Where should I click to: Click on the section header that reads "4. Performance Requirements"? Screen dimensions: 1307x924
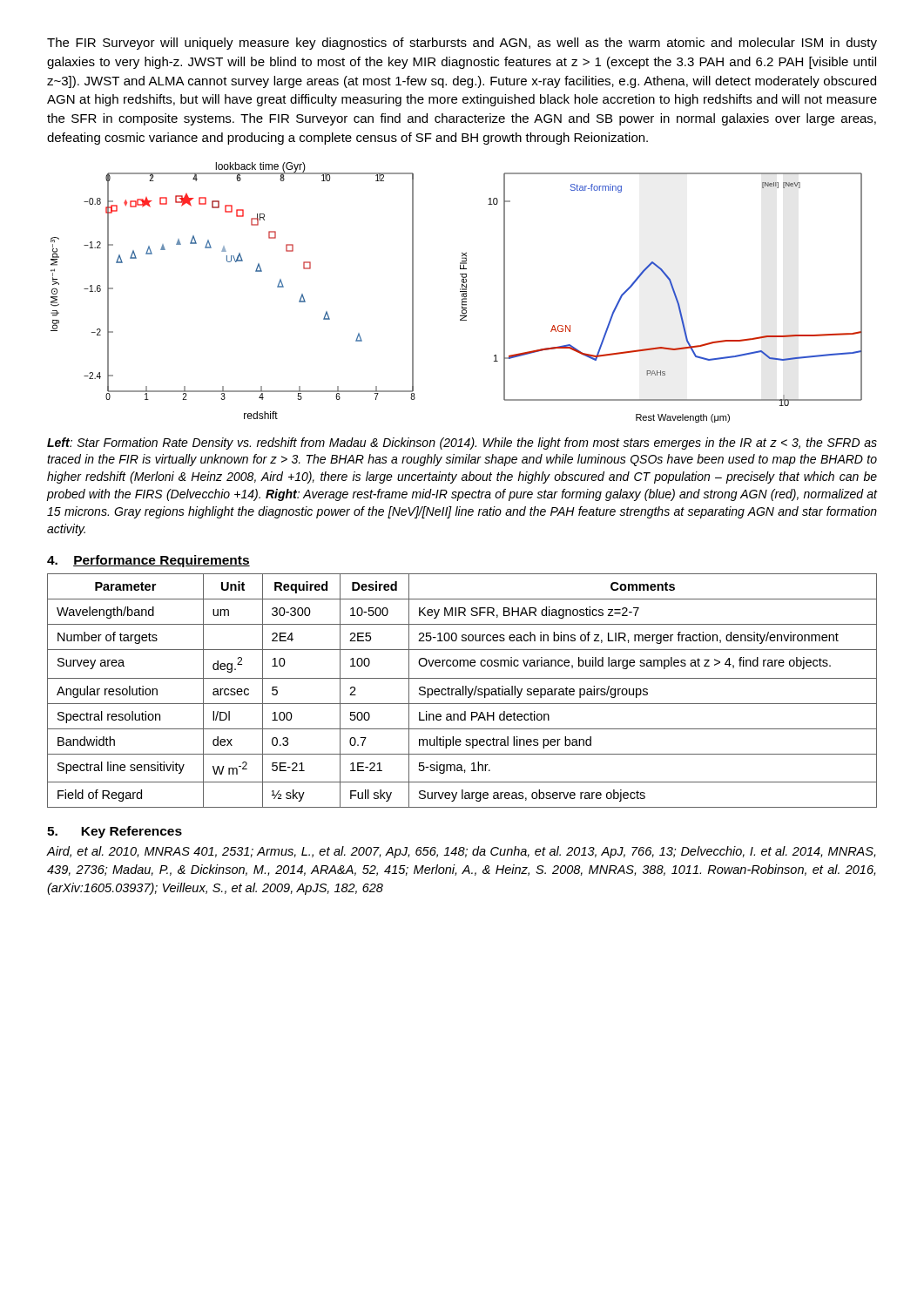click(x=148, y=560)
